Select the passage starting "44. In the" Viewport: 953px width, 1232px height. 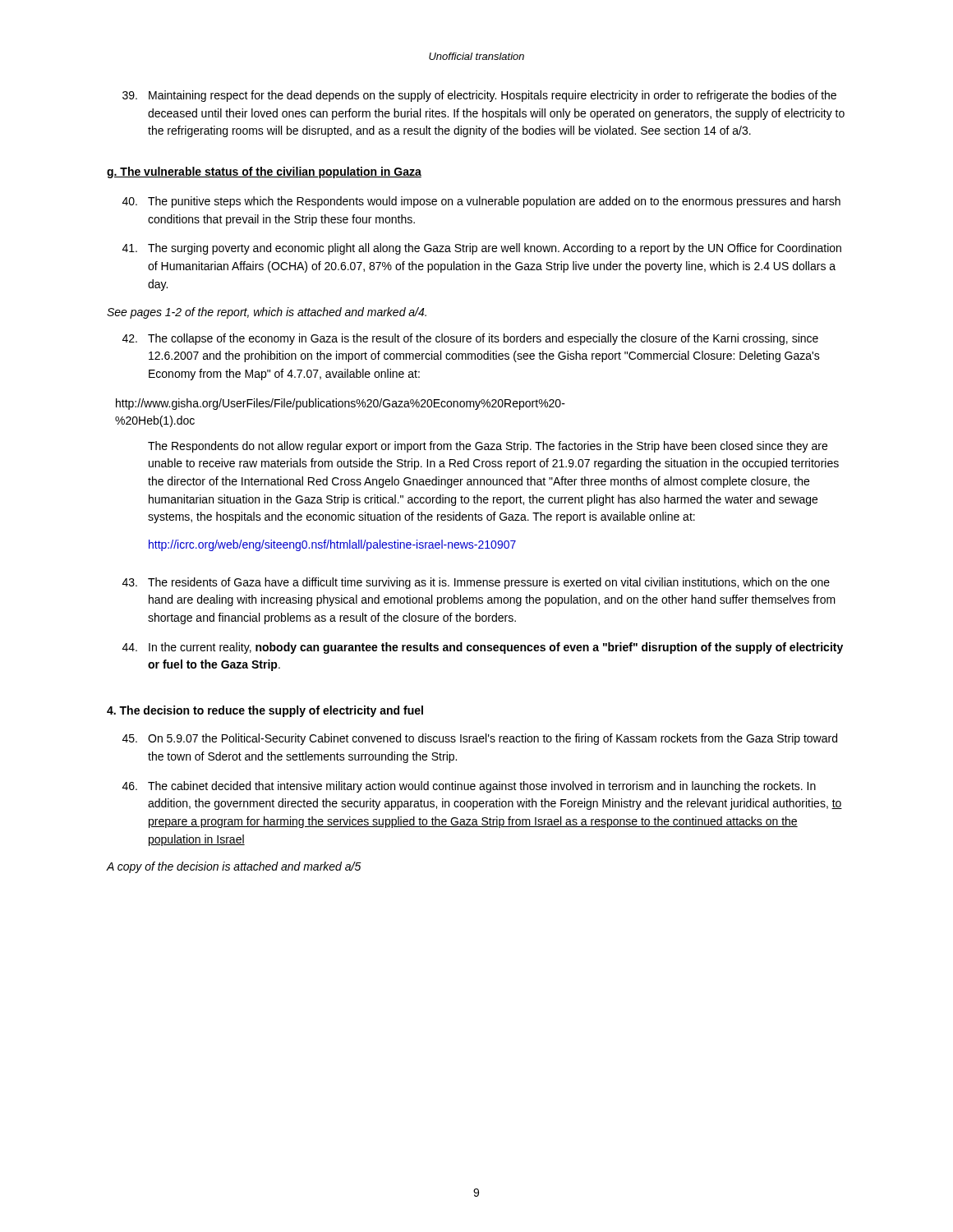coord(476,657)
